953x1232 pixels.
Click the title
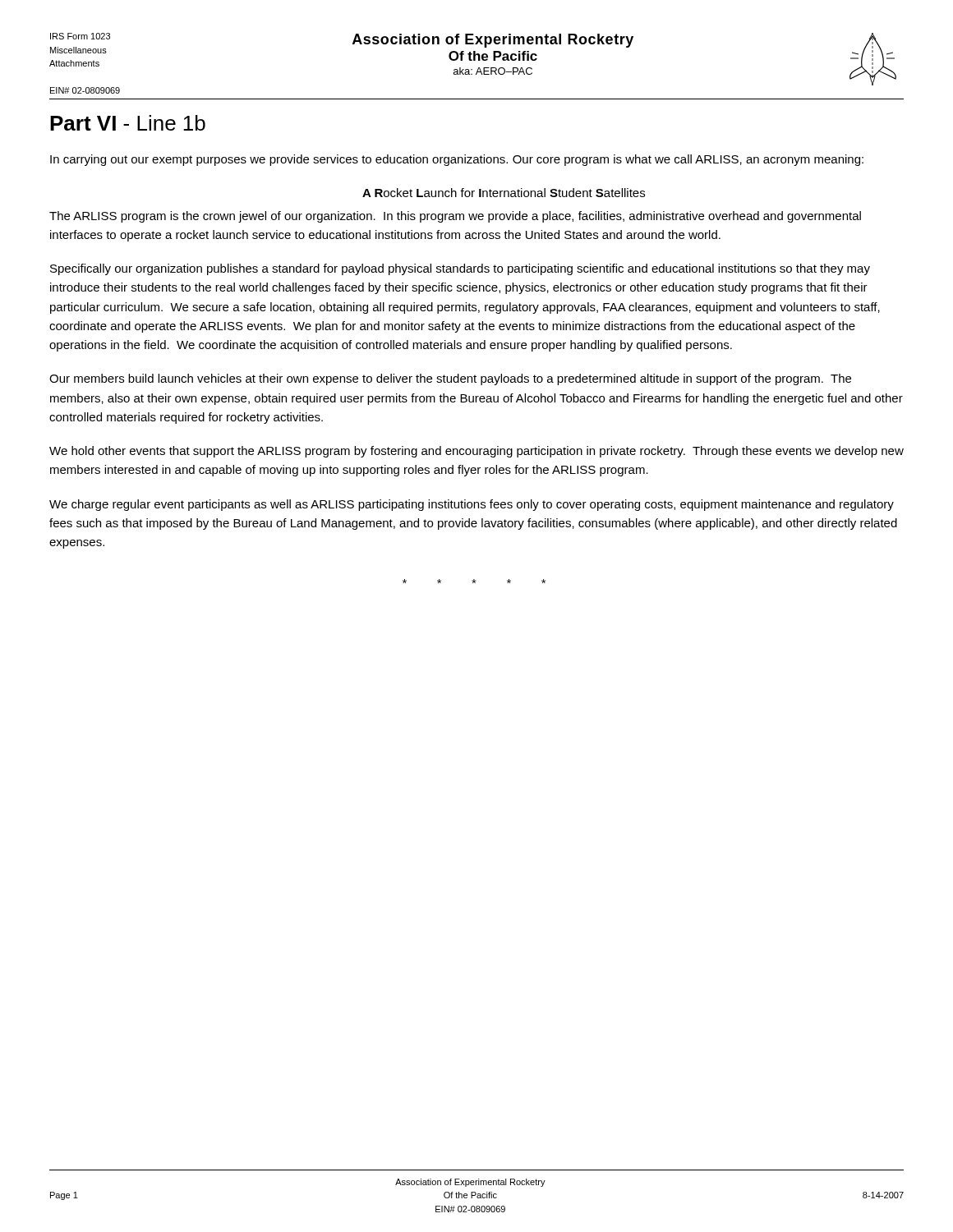(x=128, y=123)
